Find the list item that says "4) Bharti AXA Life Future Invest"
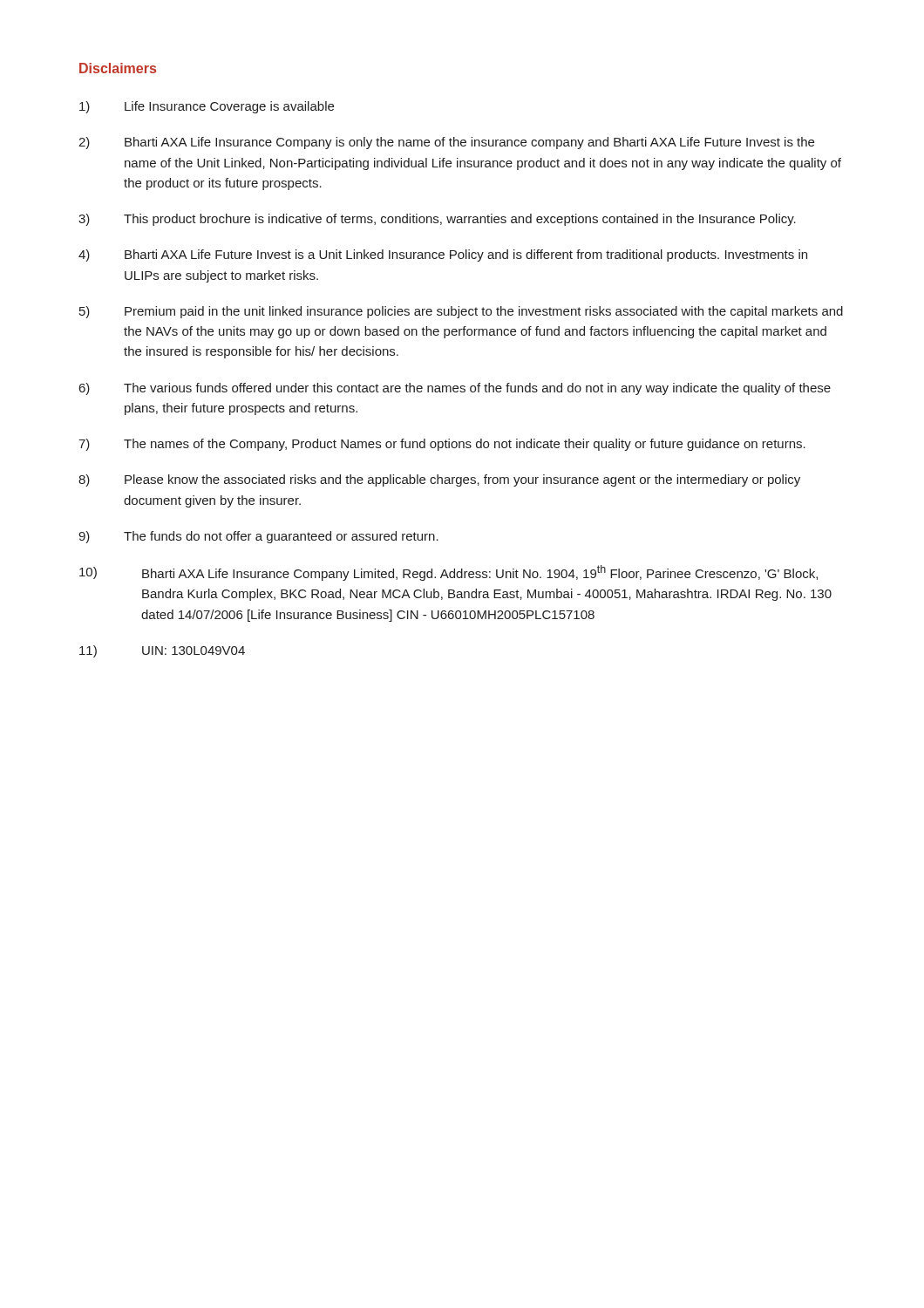This screenshot has height=1308, width=924. click(x=462, y=265)
